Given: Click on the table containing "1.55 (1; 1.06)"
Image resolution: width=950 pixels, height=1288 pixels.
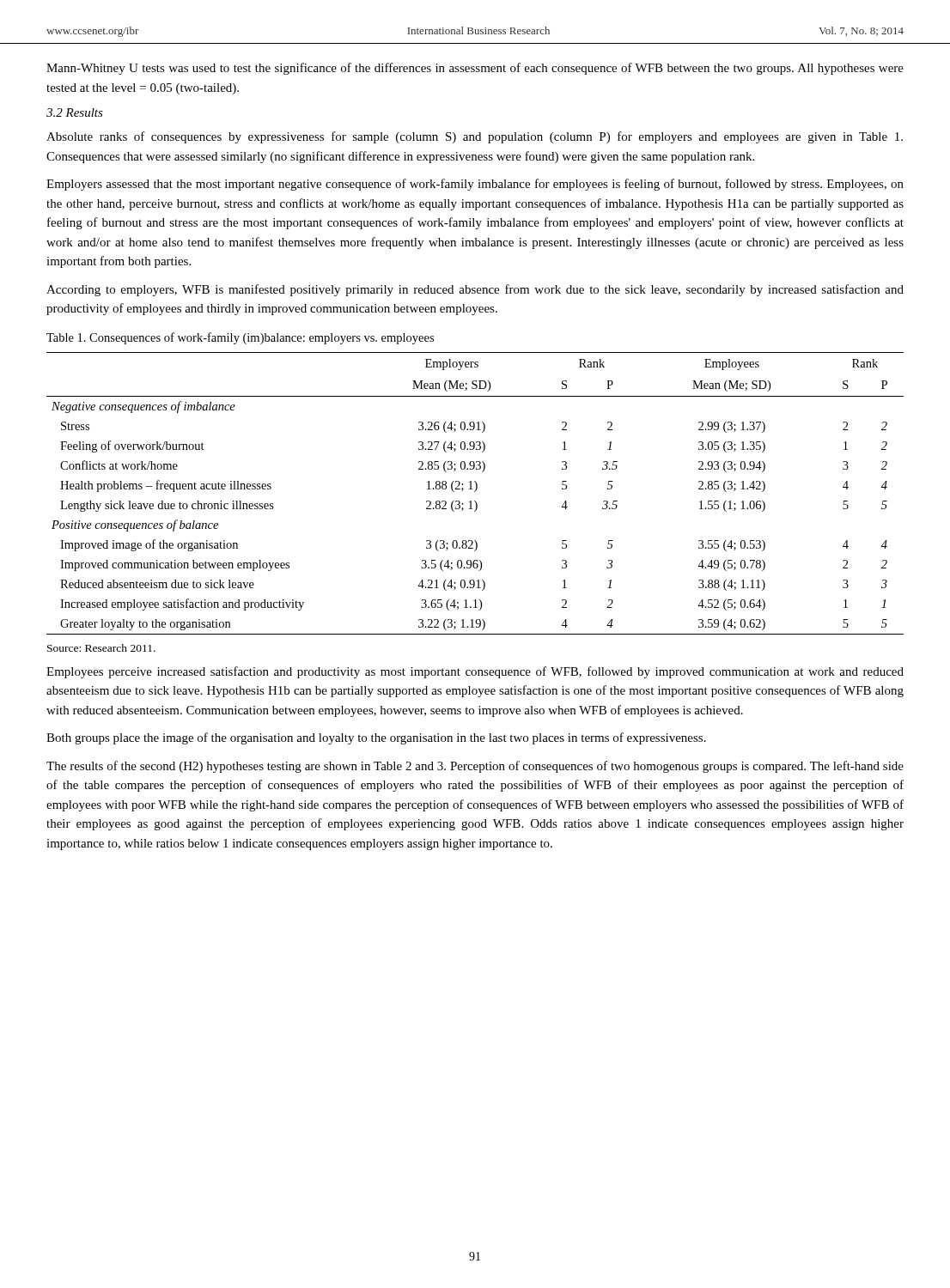Looking at the screenshot, I should tap(475, 493).
